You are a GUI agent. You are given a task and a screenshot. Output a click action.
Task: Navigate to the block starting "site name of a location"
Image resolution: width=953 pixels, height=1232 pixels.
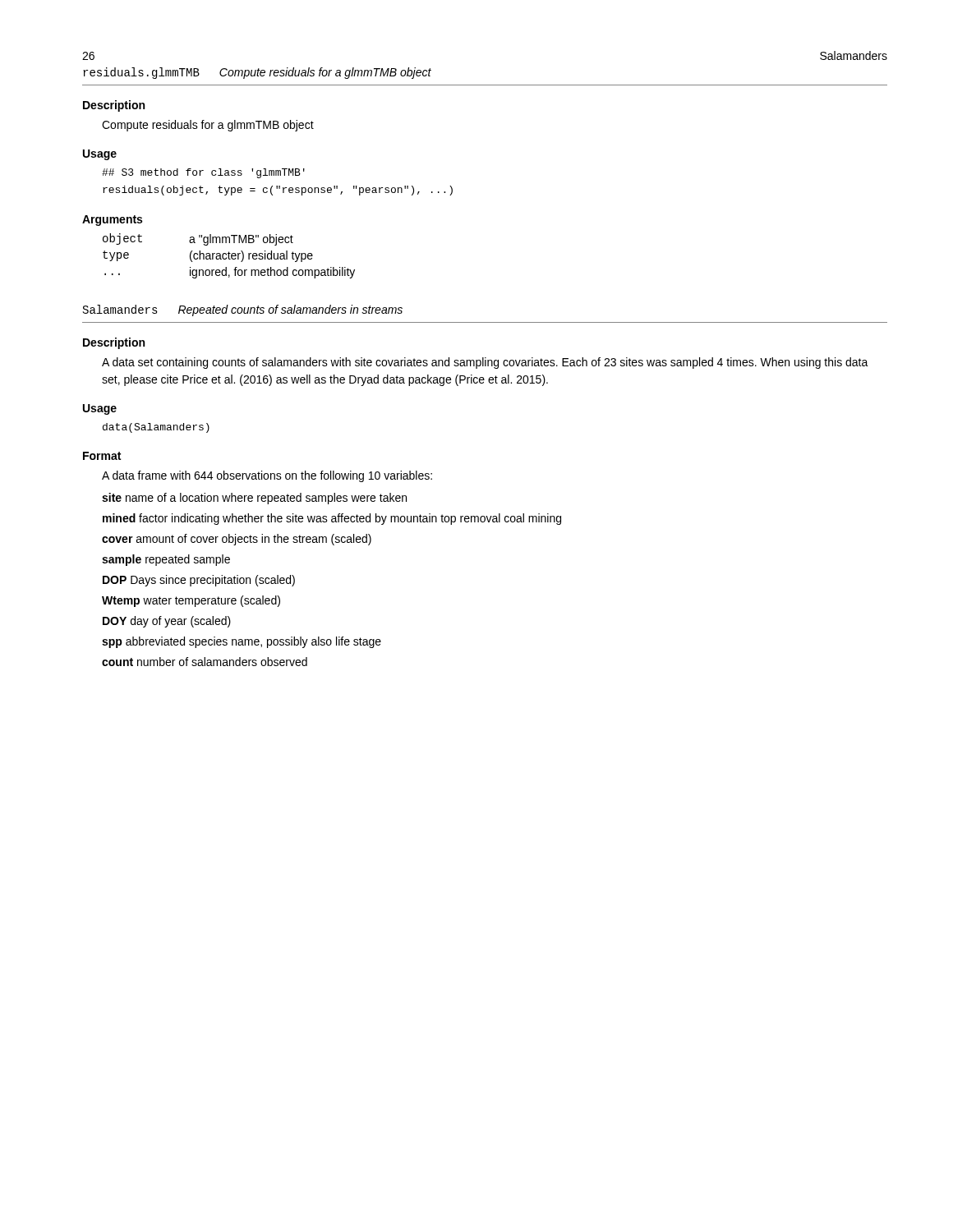pyautogui.click(x=255, y=498)
